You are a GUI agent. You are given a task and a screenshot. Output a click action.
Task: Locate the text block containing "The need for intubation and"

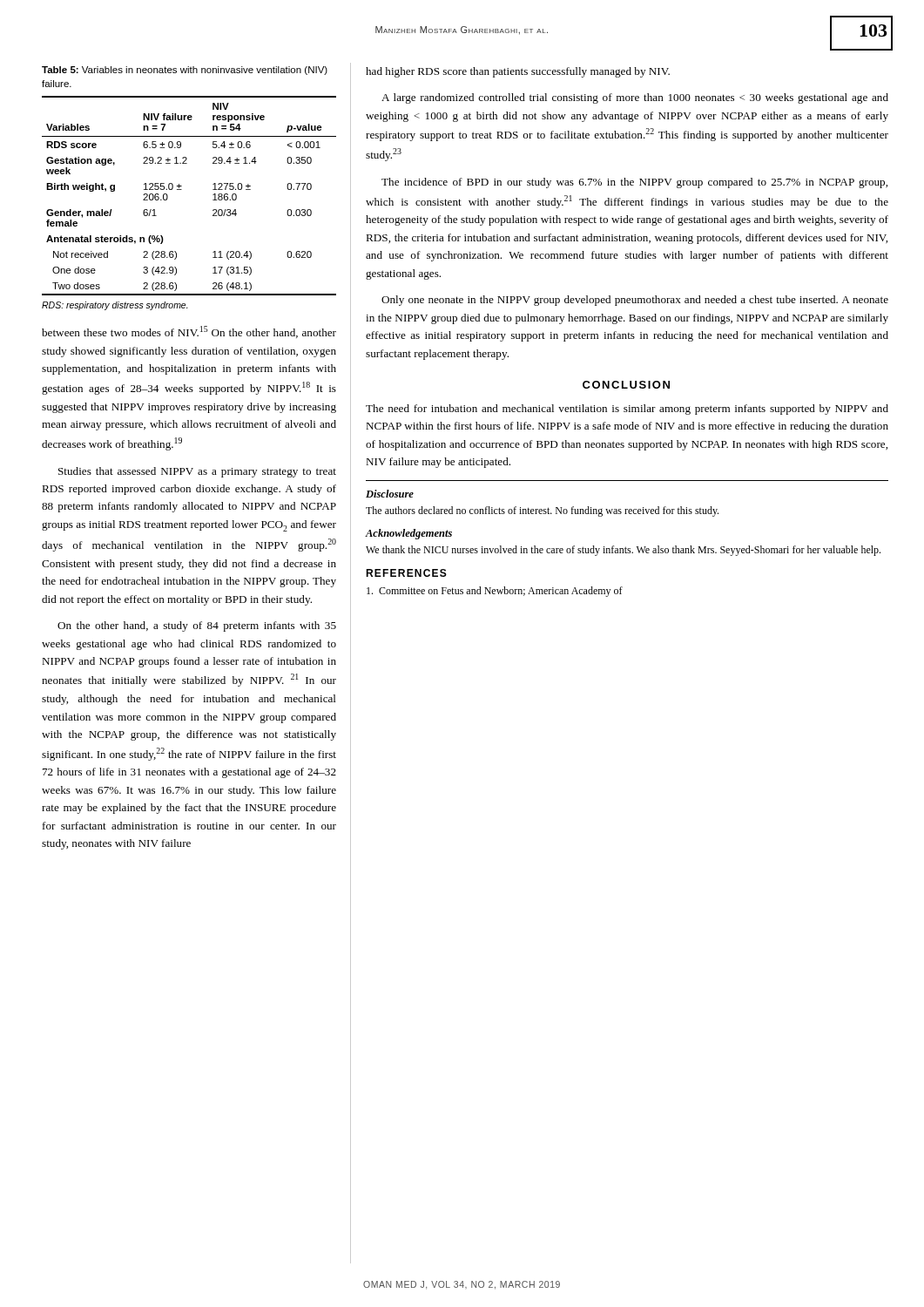pyautogui.click(x=627, y=436)
